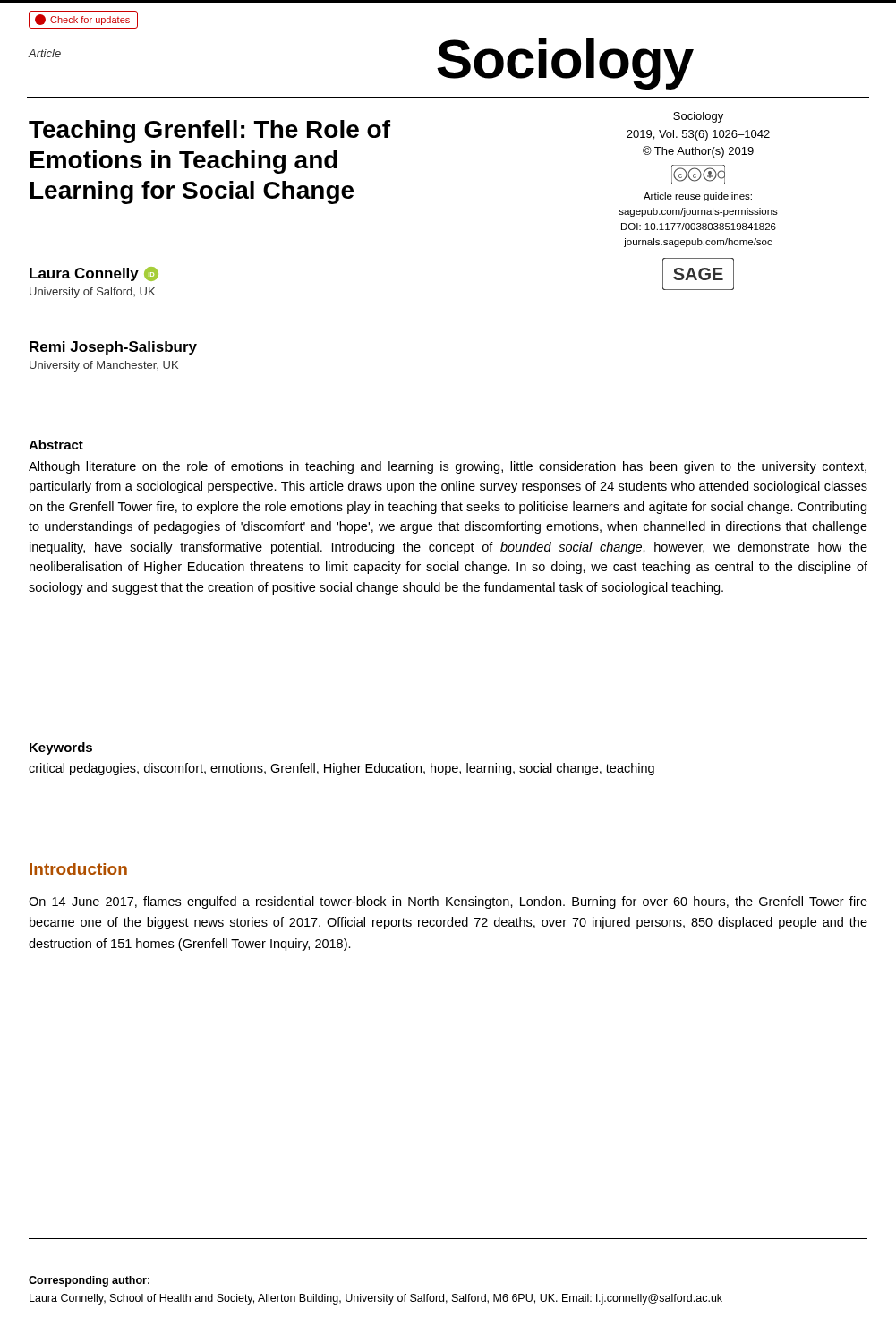Click on the text block that reads "Remi Joseph-Salisbury University of Manchester,"
The image size is (896, 1343).
[x=113, y=355]
